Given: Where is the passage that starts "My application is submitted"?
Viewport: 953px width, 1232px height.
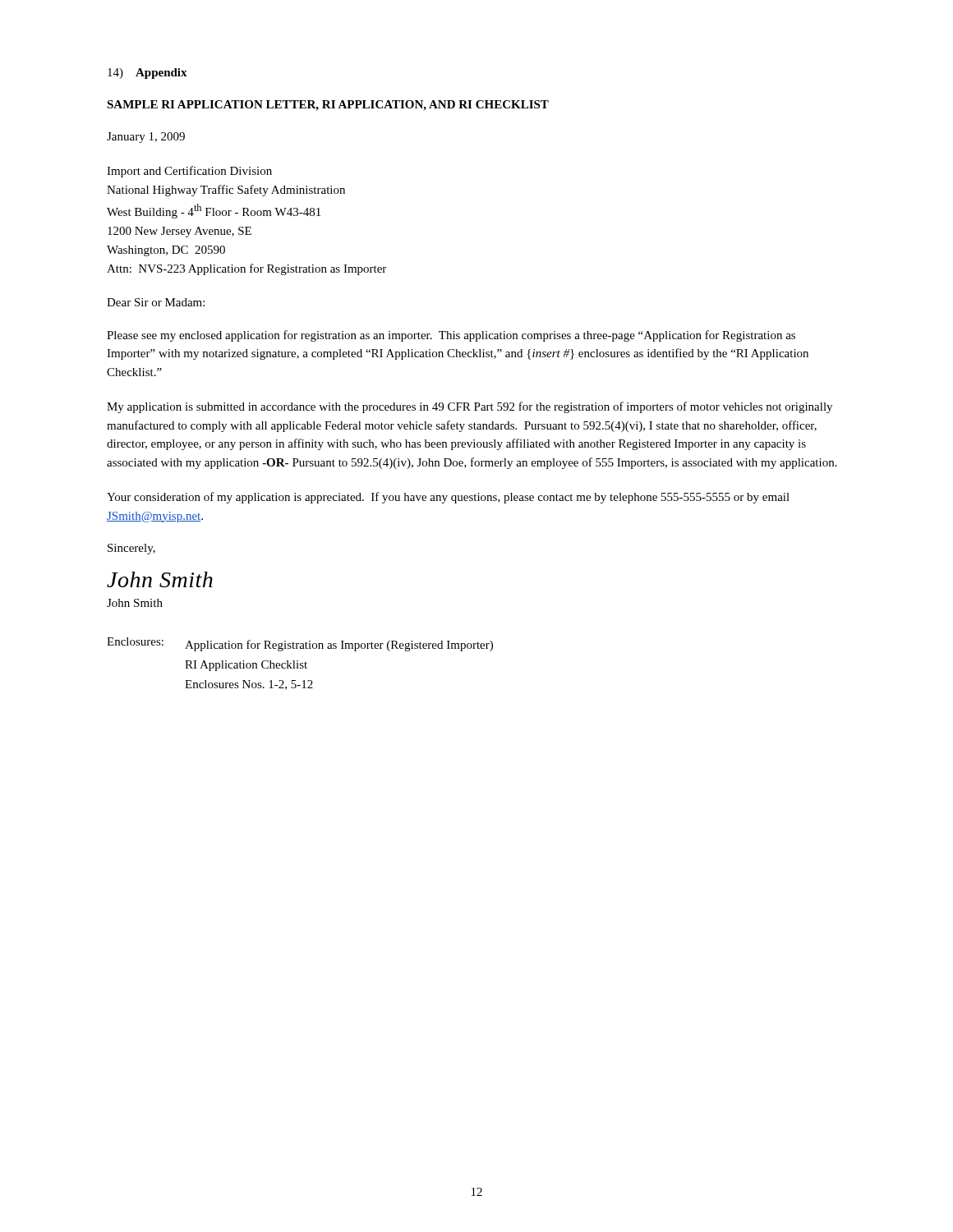Looking at the screenshot, I should (472, 434).
